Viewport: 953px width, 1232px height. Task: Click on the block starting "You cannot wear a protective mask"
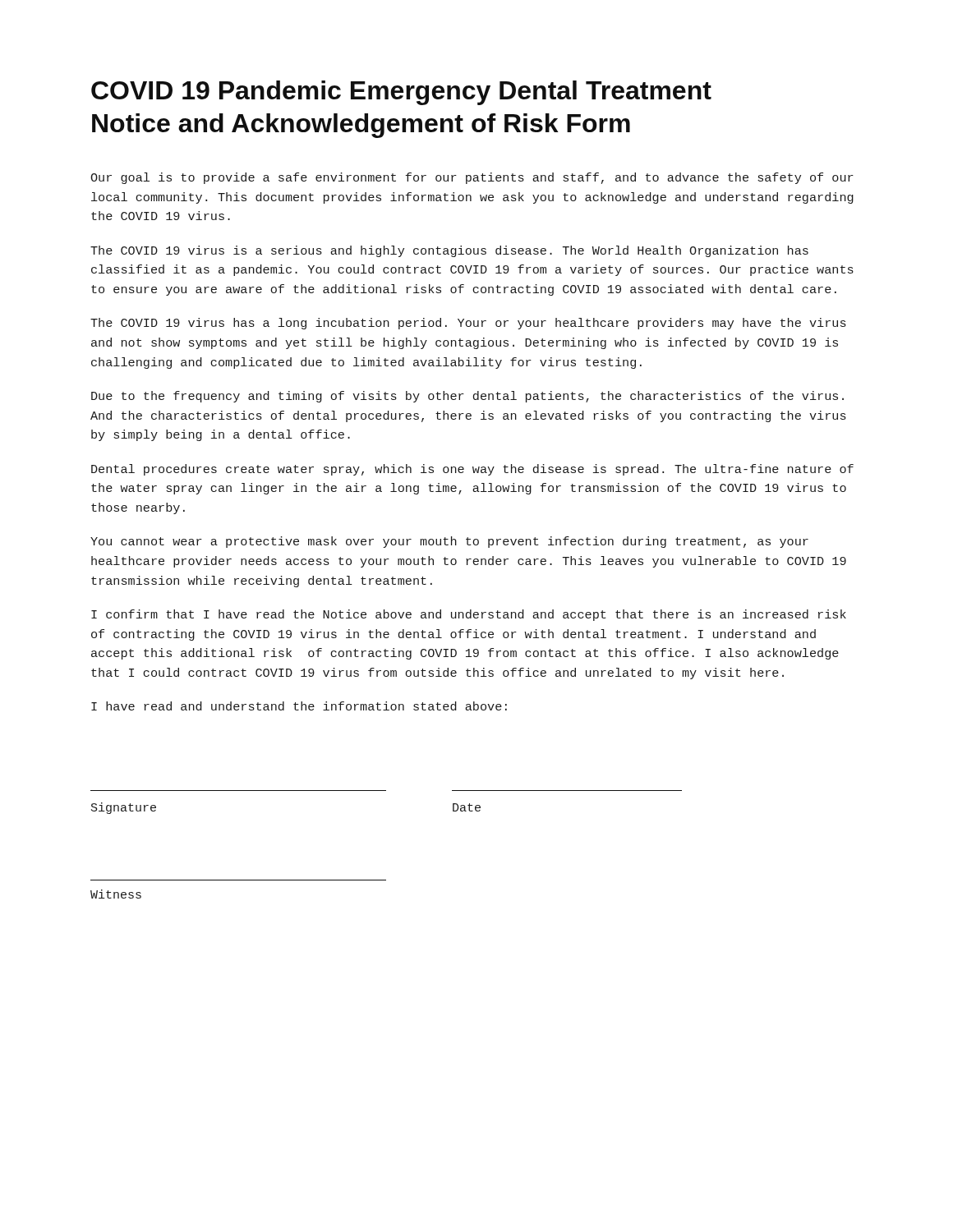[x=468, y=562]
